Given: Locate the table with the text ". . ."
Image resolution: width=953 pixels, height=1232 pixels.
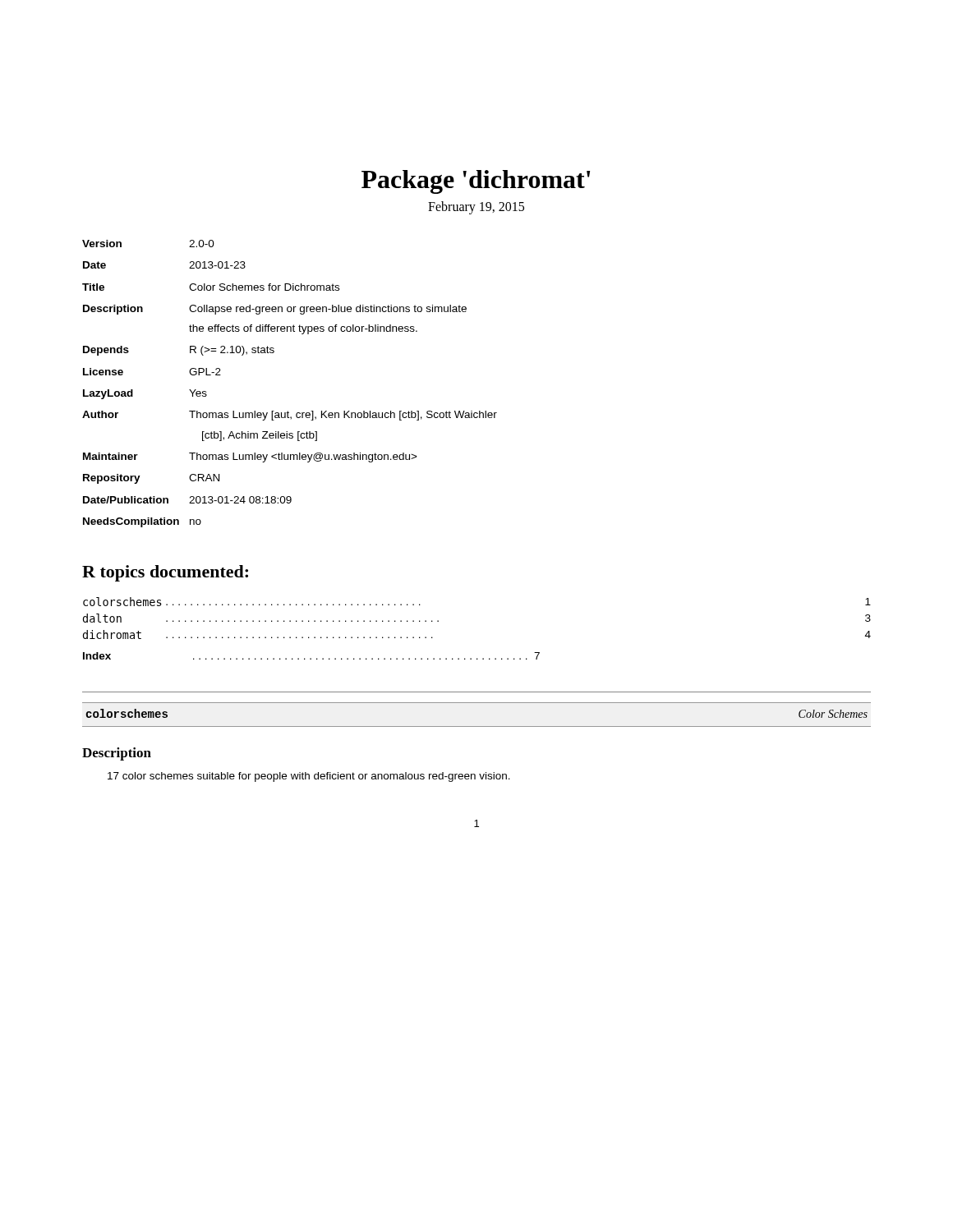Looking at the screenshot, I should coord(476,619).
